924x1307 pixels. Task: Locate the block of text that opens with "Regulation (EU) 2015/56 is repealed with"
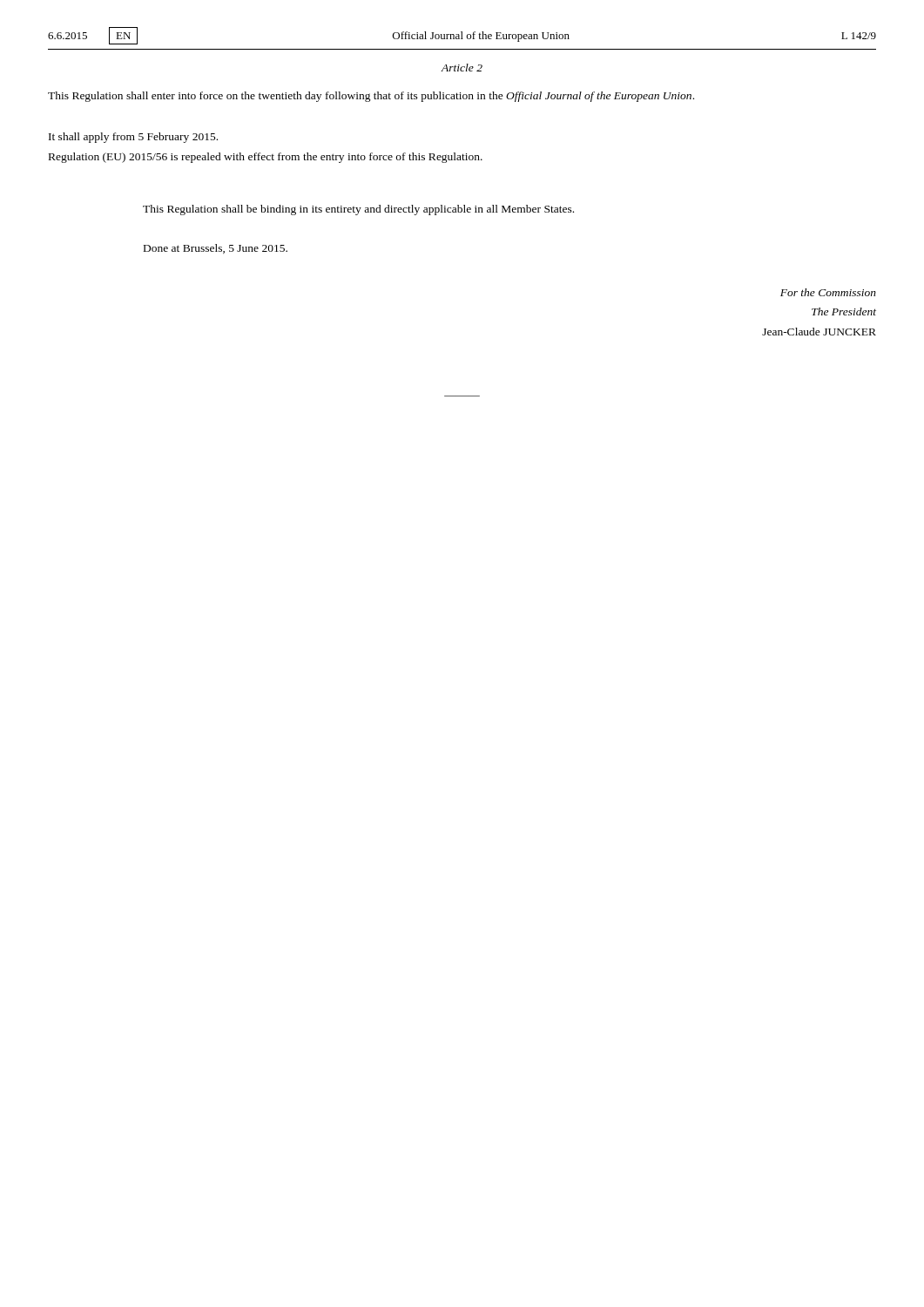point(265,156)
